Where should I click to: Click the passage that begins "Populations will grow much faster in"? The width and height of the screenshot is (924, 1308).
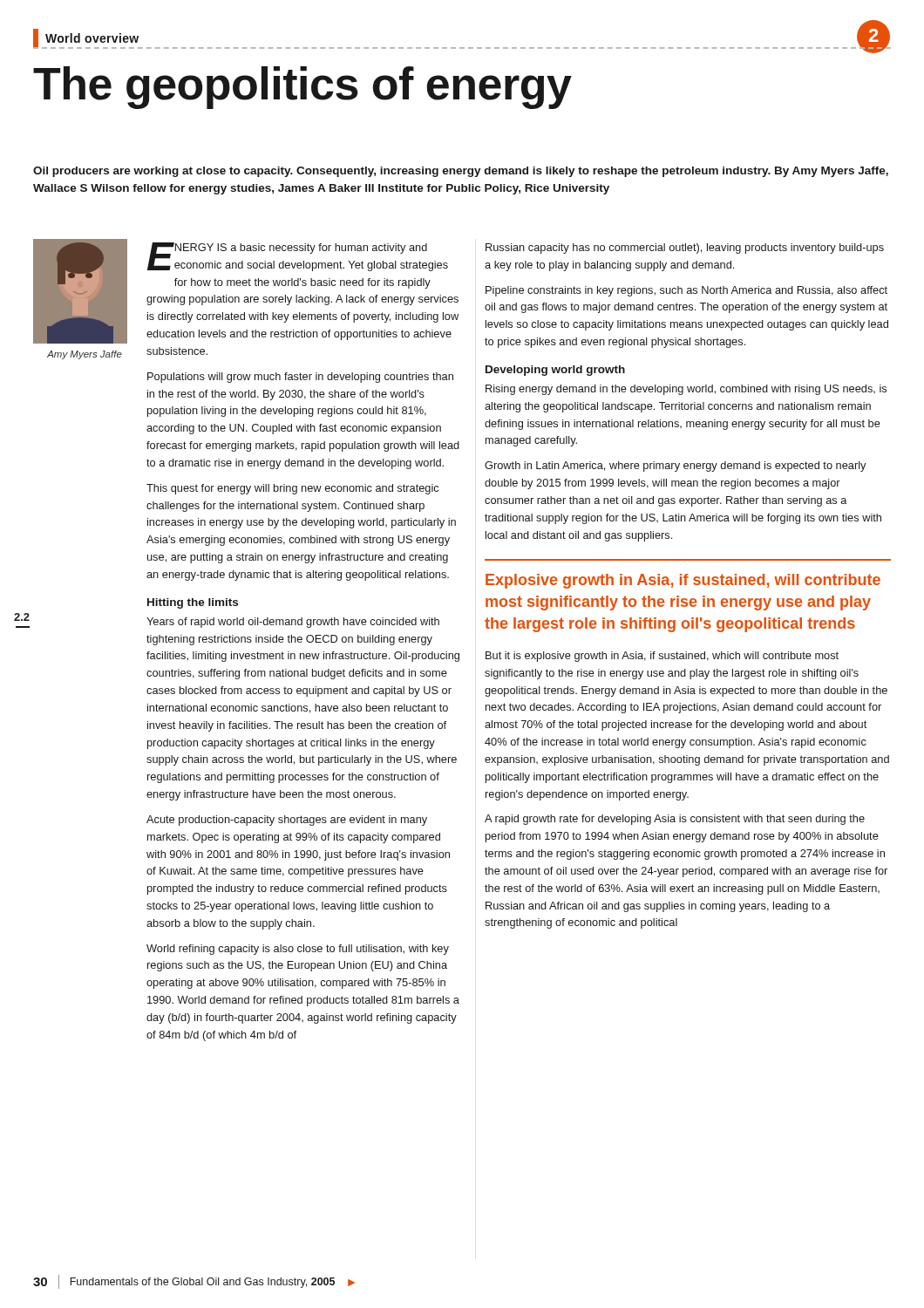pos(303,419)
